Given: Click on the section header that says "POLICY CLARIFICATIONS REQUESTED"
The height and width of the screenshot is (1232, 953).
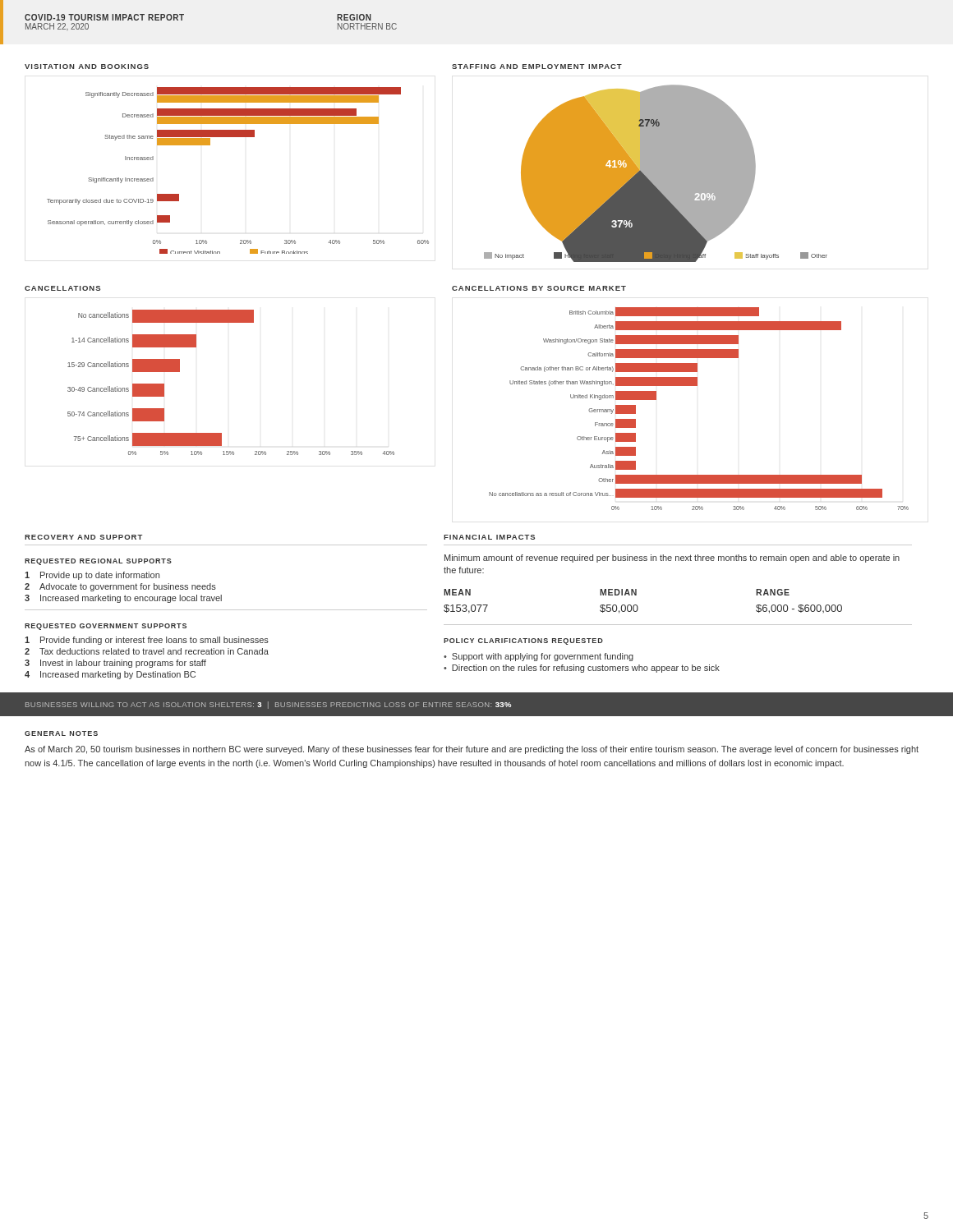Looking at the screenshot, I should 524,640.
